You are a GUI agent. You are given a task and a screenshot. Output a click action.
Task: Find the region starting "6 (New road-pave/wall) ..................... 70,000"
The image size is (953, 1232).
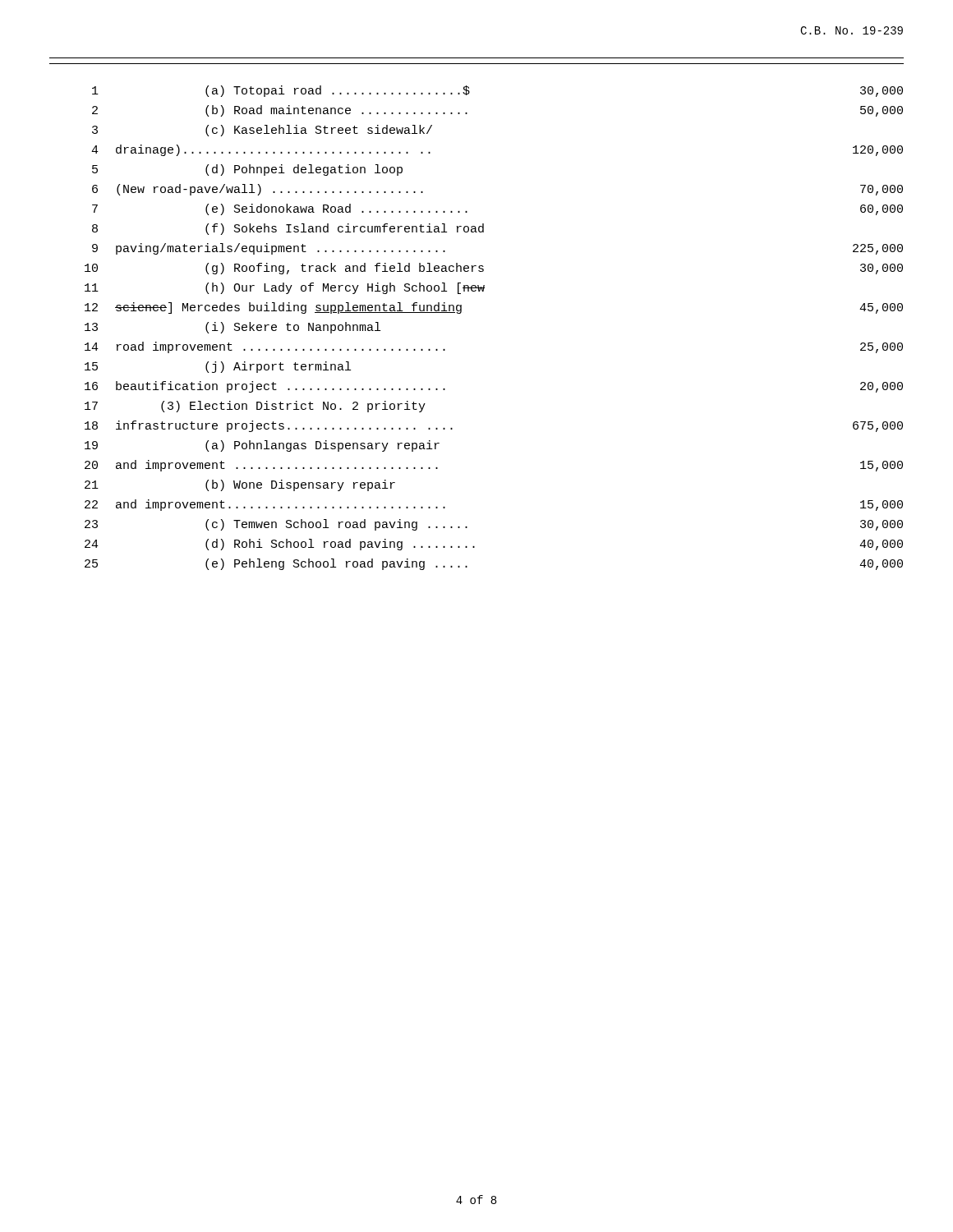point(191,189)
